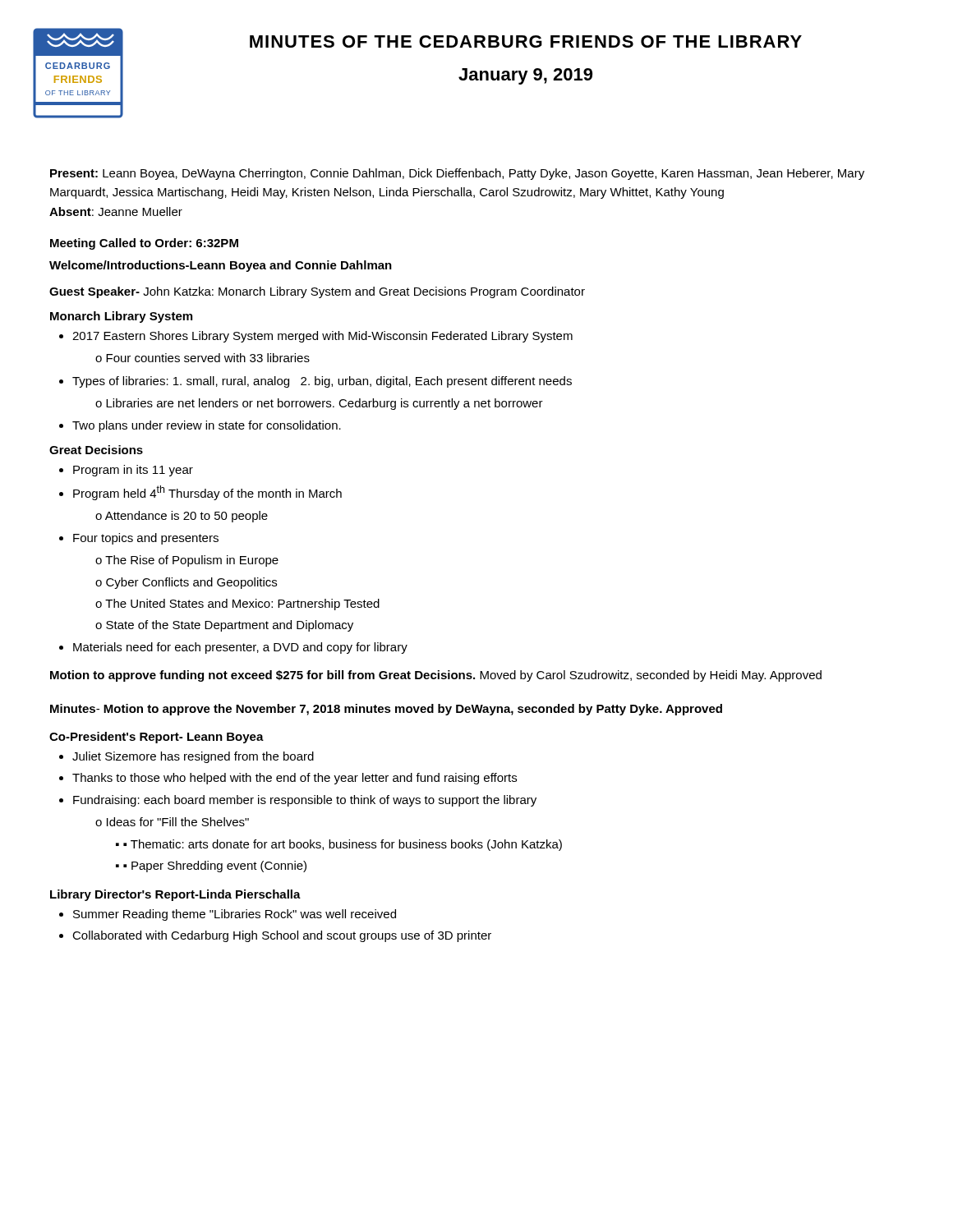Find the list item with the text "Two plans under review in state"

(x=207, y=426)
